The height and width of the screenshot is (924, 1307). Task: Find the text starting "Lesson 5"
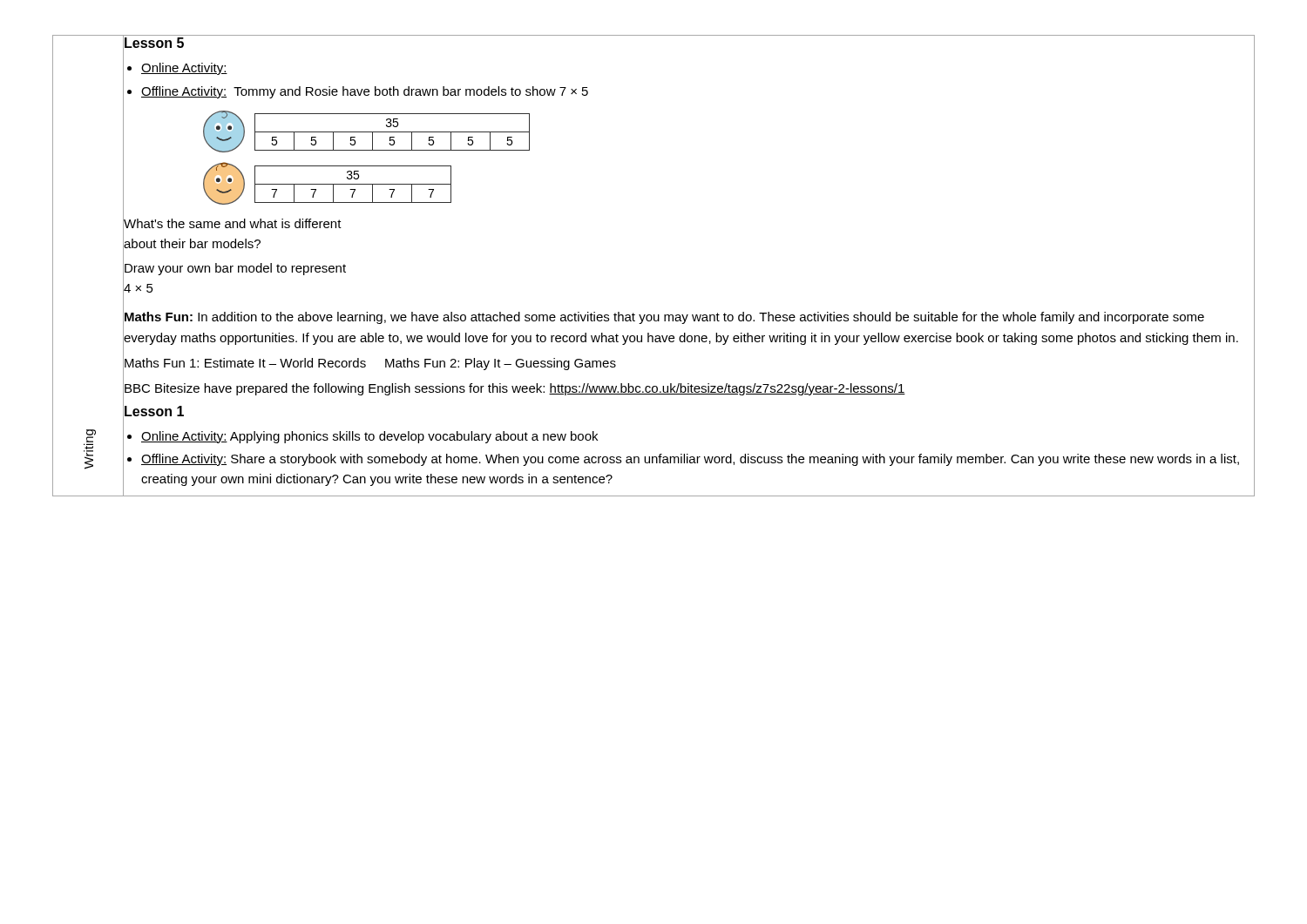point(154,43)
